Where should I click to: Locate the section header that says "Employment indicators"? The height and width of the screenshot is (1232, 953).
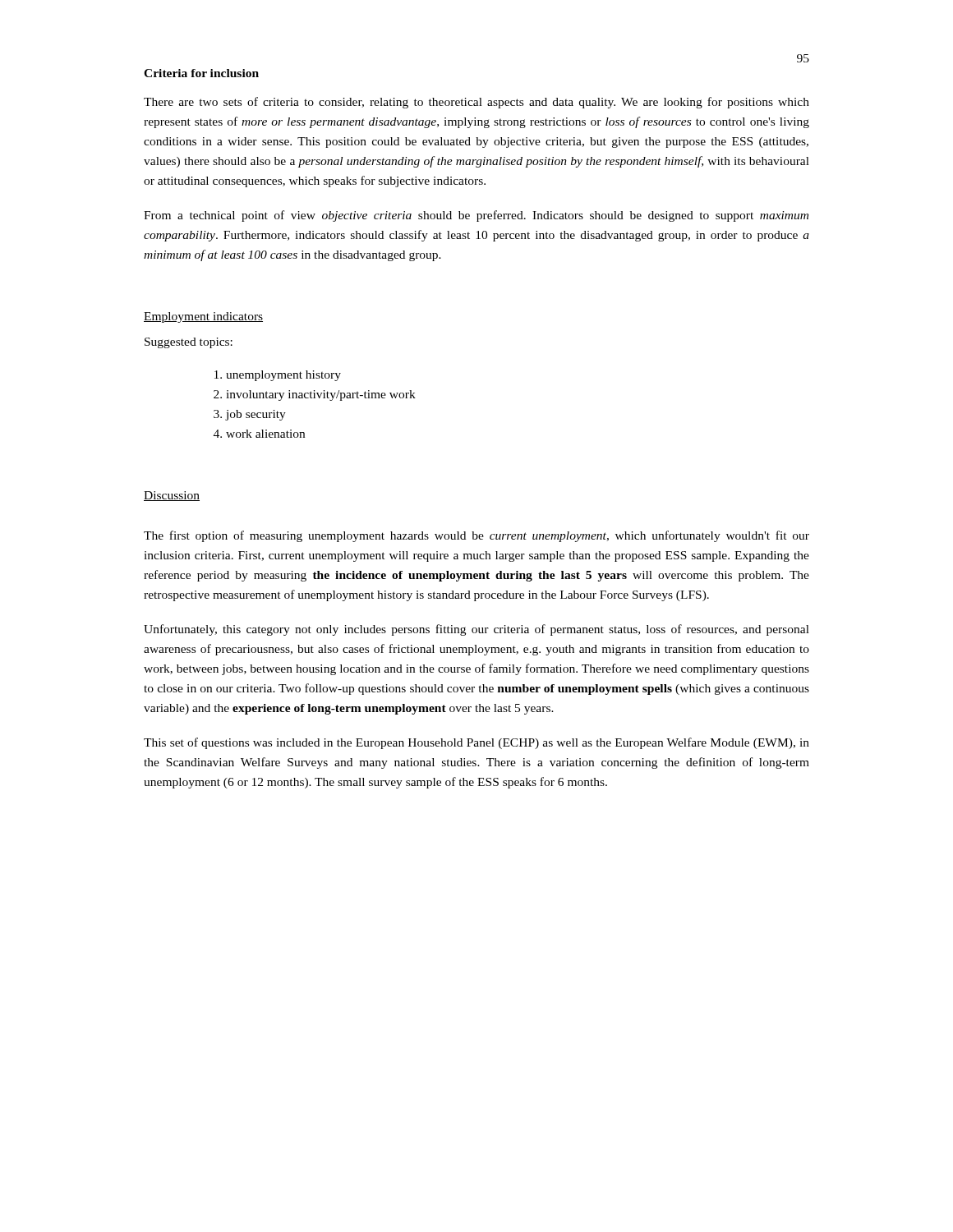click(x=203, y=316)
